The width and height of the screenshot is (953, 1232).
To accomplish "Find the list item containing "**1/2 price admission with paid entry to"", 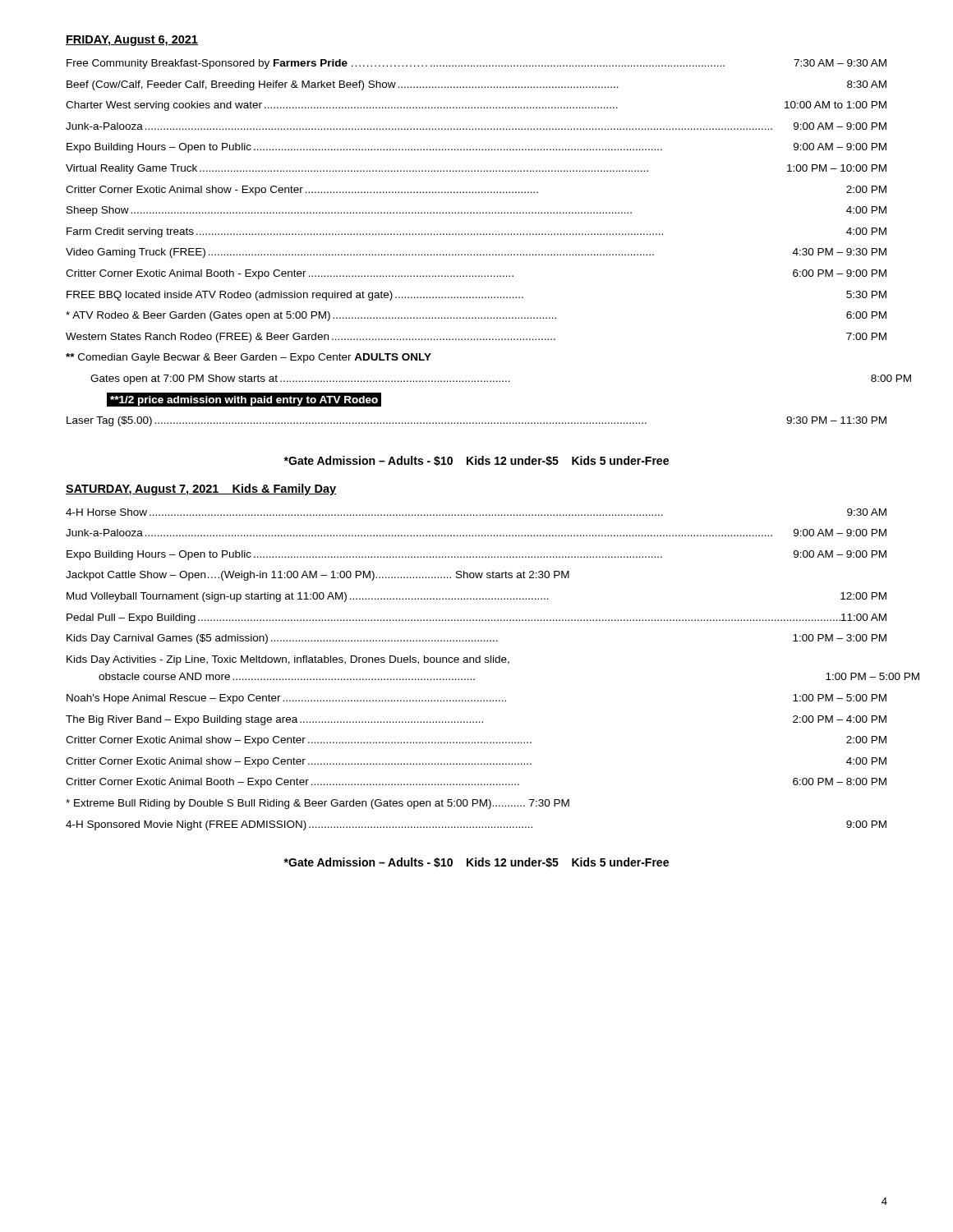I will click(244, 399).
